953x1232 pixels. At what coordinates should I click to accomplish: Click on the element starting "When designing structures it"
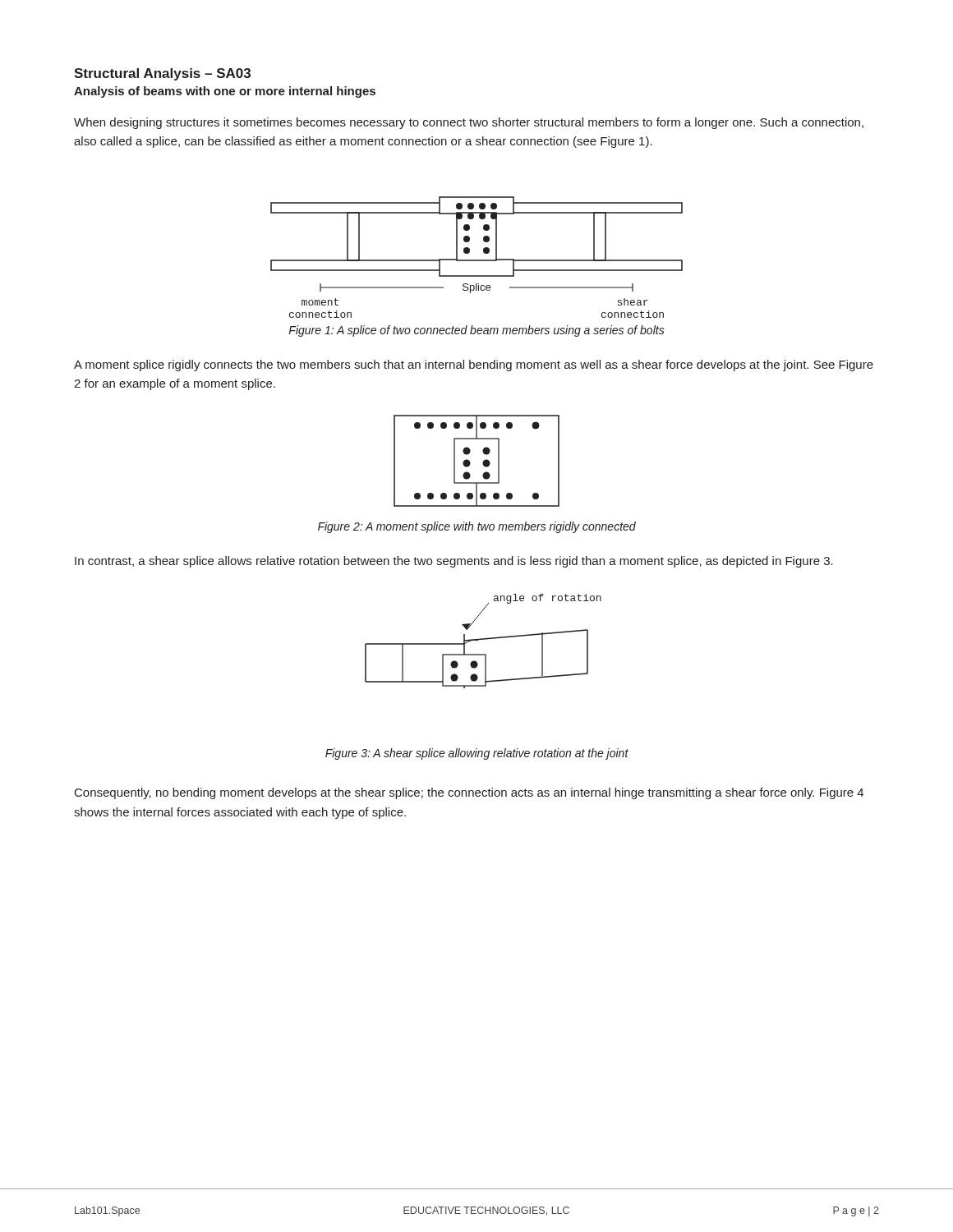coord(469,132)
